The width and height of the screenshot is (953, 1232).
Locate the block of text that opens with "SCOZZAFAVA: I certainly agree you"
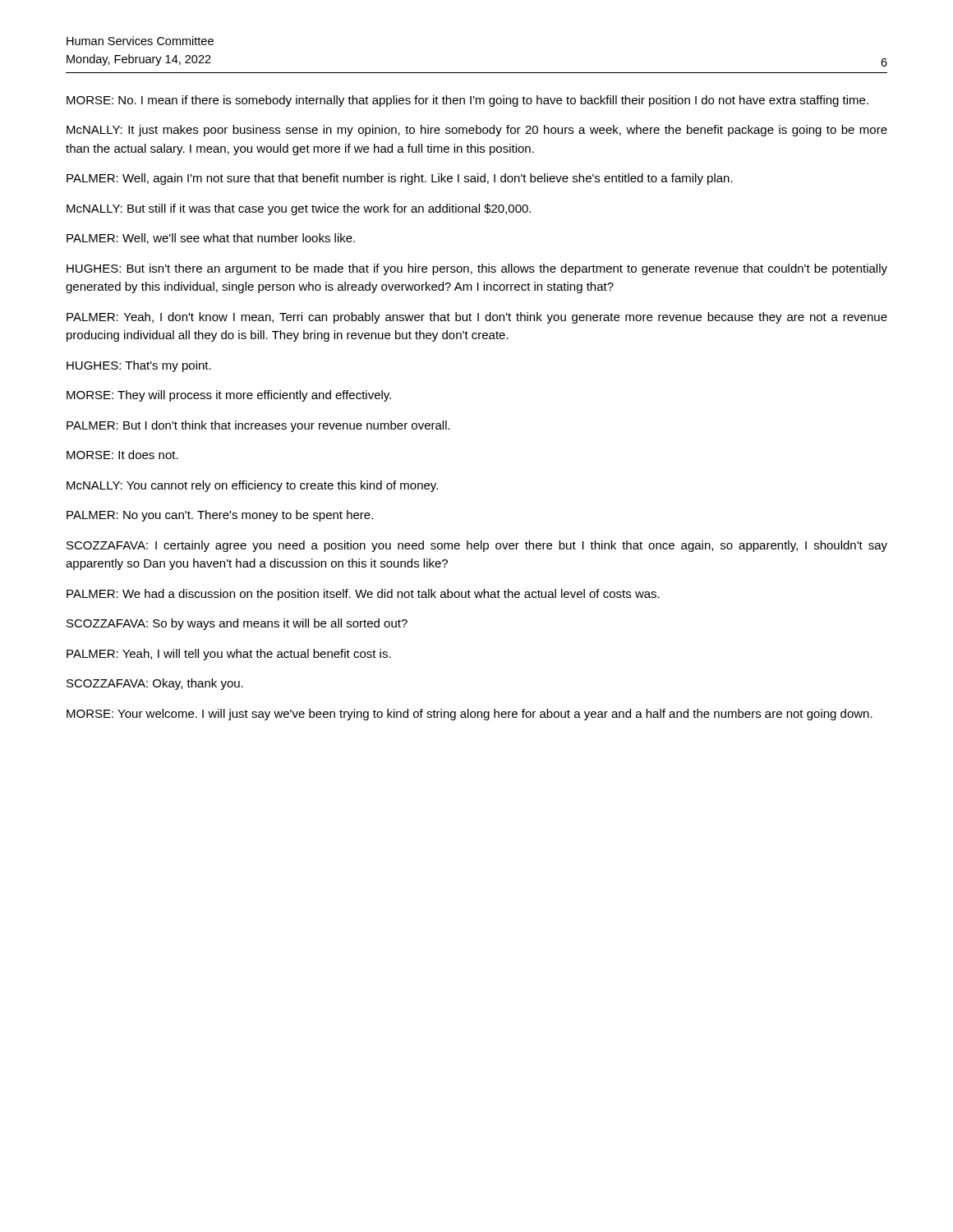click(x=476, y=554)
